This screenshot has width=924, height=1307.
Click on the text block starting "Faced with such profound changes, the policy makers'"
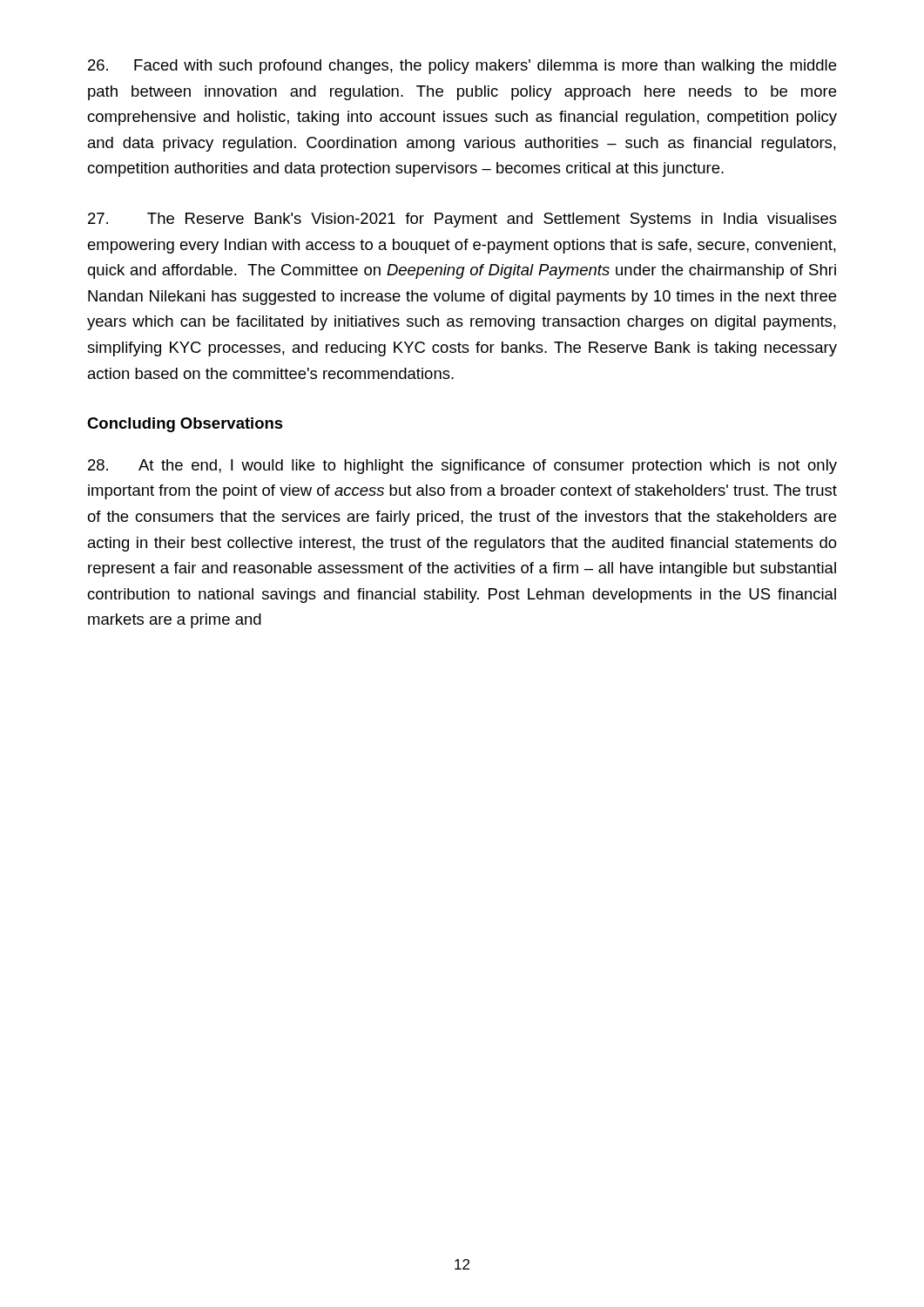(x=462, y=117)
